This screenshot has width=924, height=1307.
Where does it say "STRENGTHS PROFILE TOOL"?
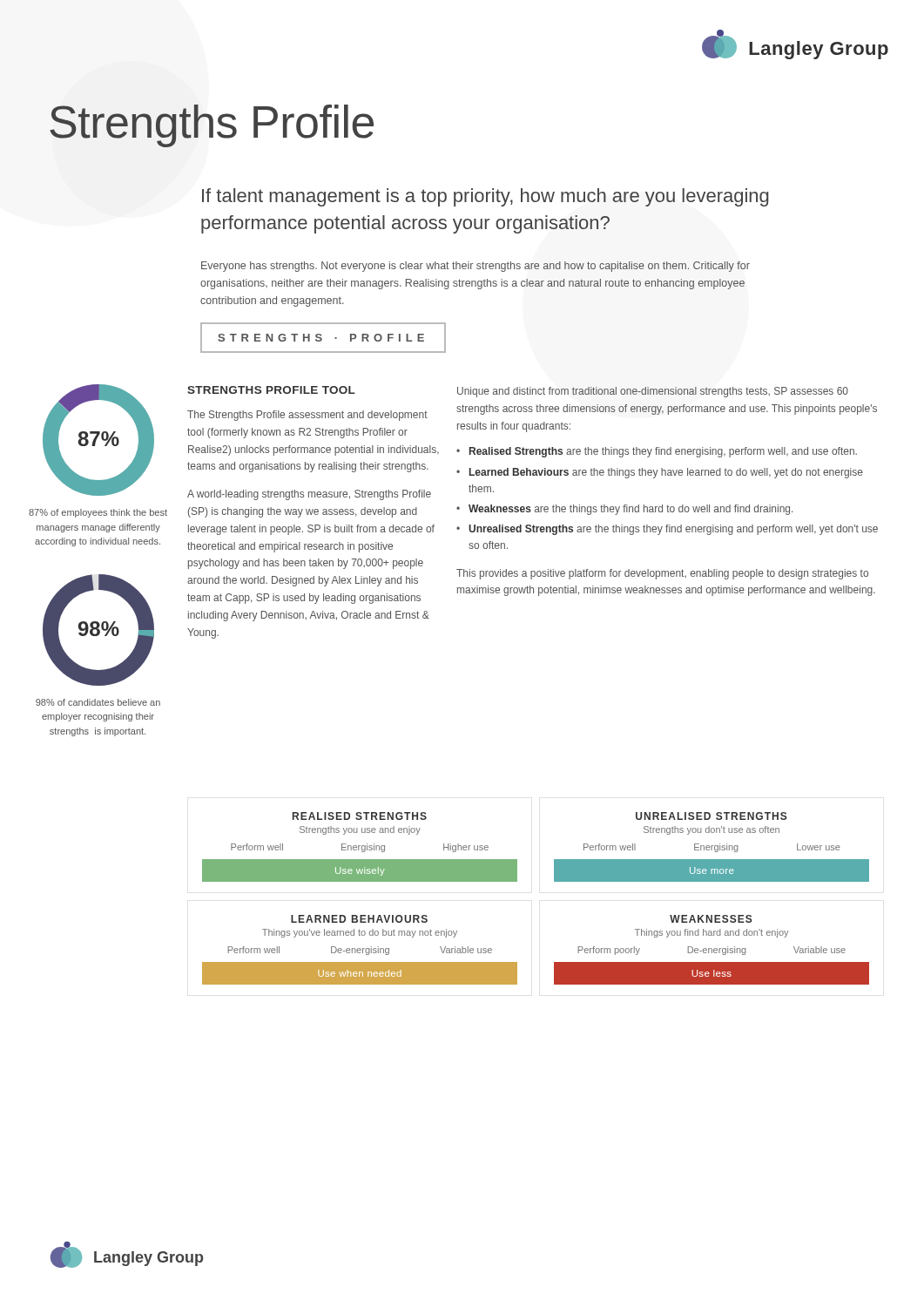click(271, 390)
